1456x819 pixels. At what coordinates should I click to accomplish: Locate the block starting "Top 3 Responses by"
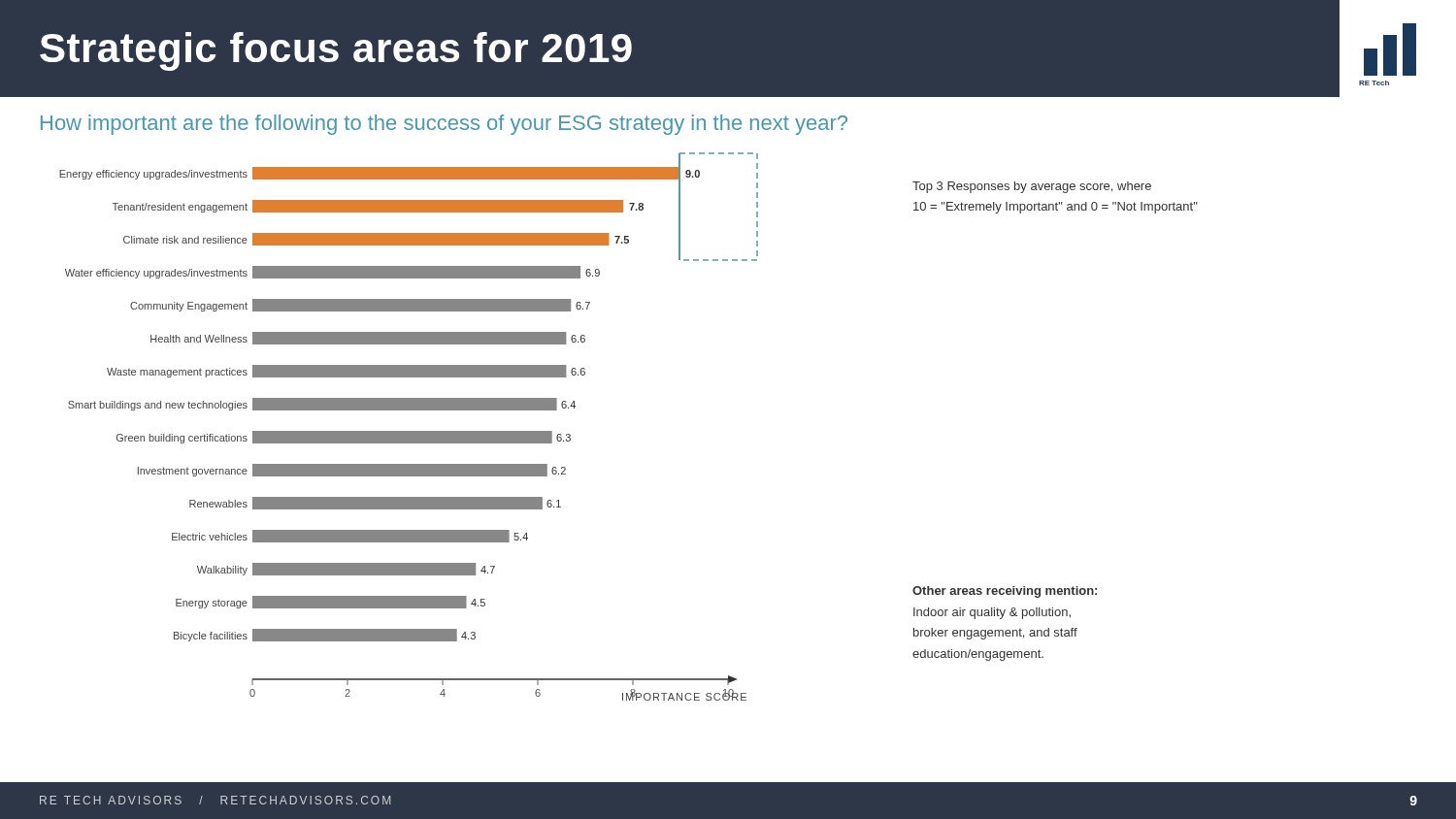point(1055,196)
